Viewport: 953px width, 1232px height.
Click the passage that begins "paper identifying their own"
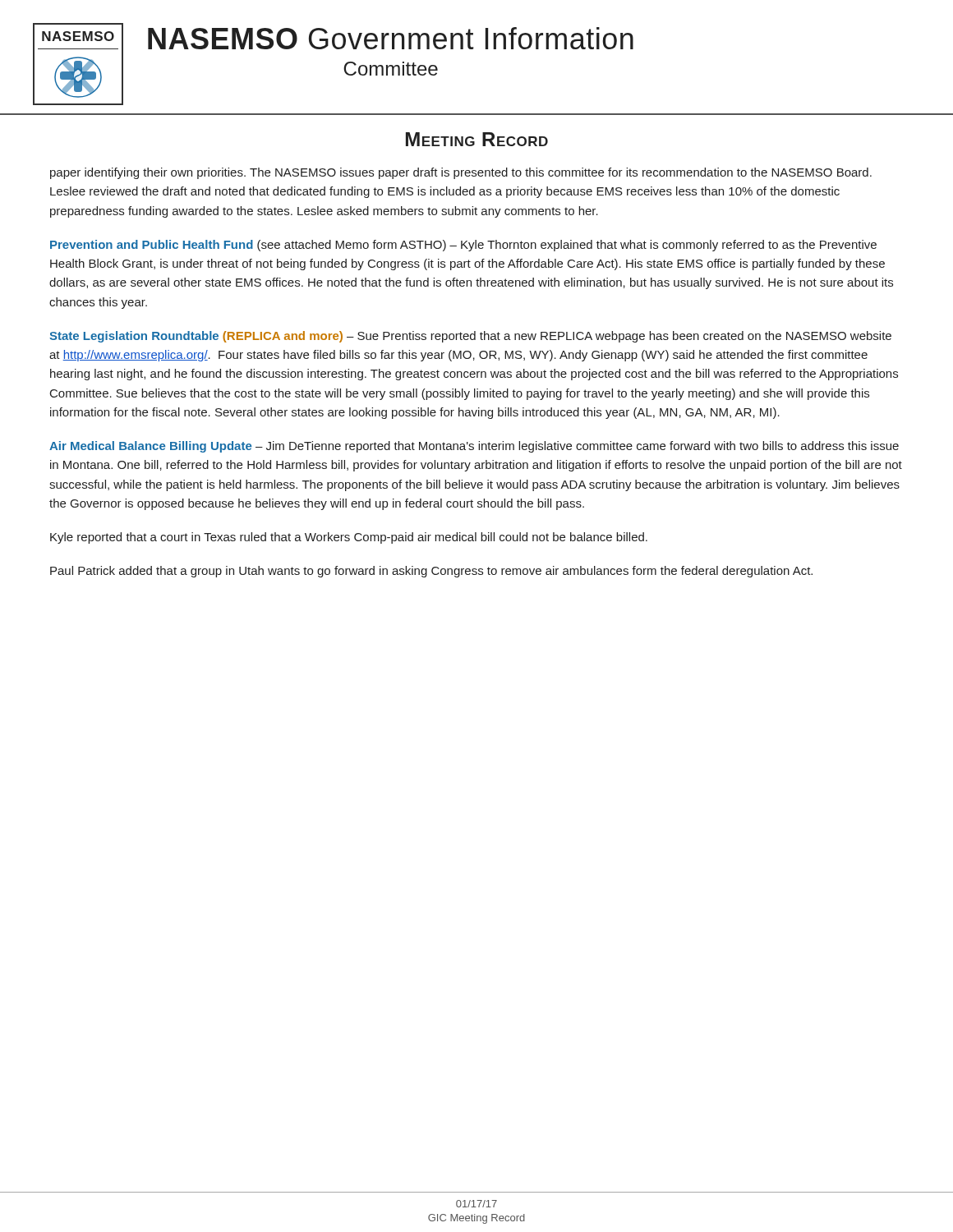[461, 191]
